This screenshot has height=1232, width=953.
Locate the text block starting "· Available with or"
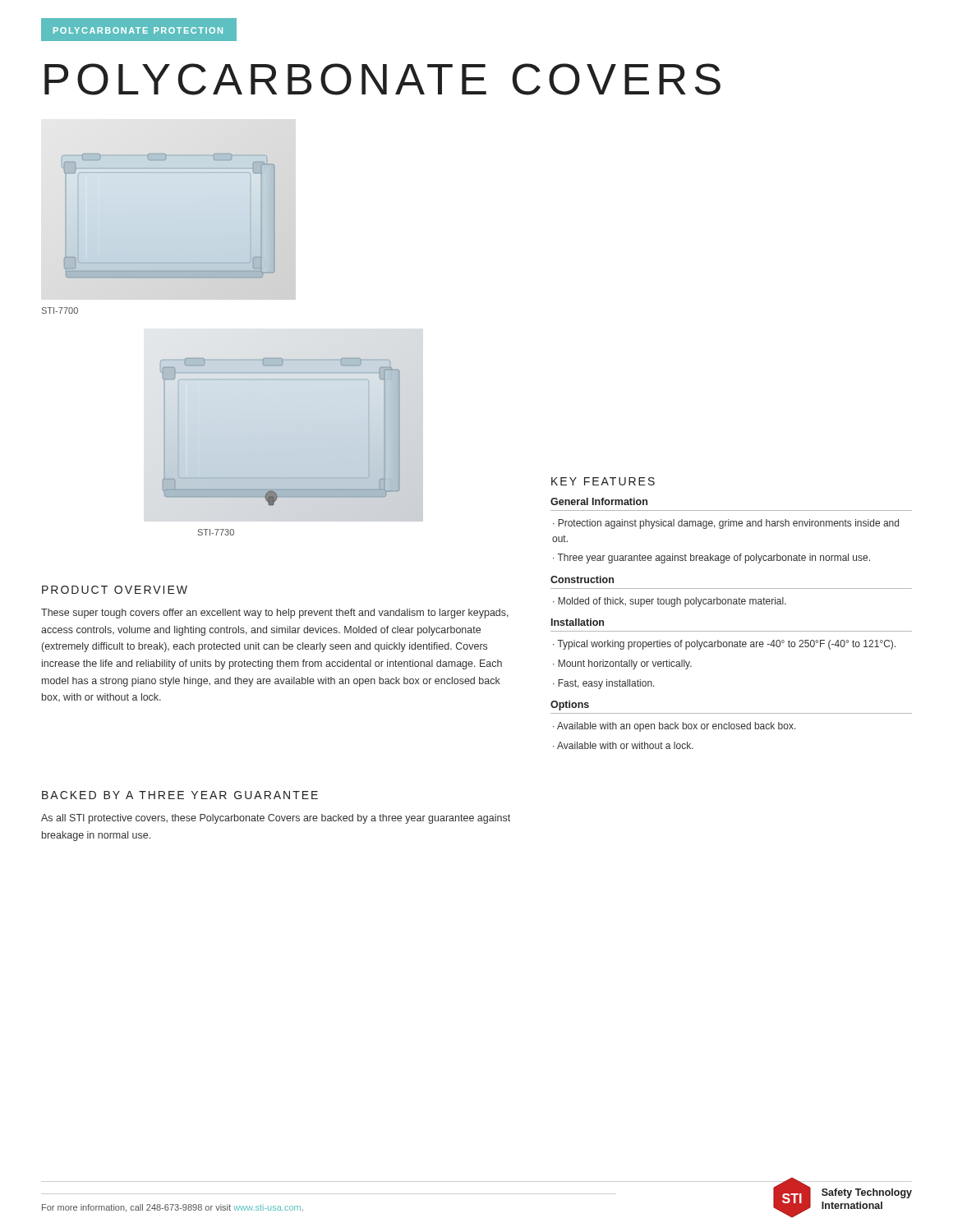point(623,746)
